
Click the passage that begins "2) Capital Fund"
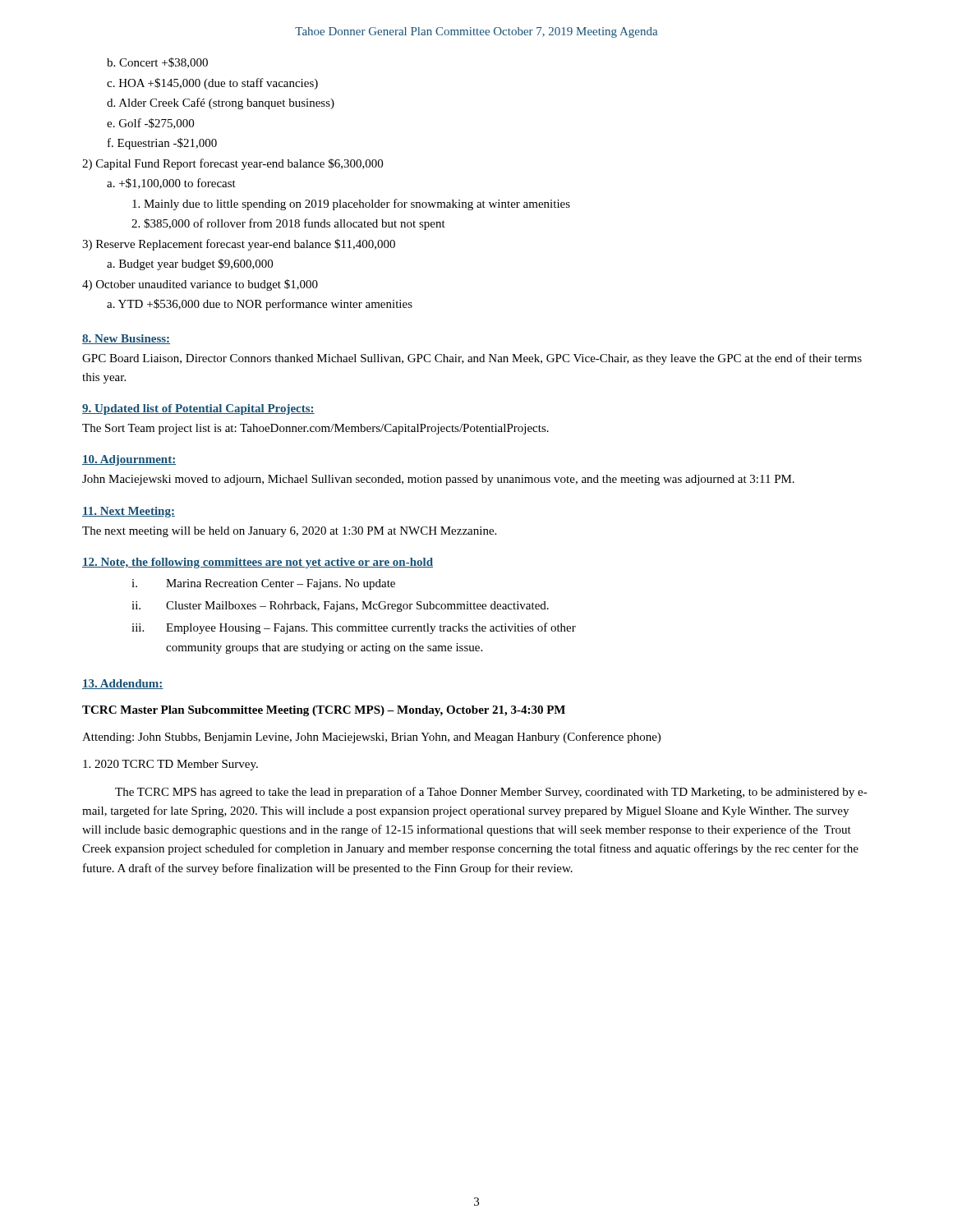pyautogui.click(x=233, y=163)
